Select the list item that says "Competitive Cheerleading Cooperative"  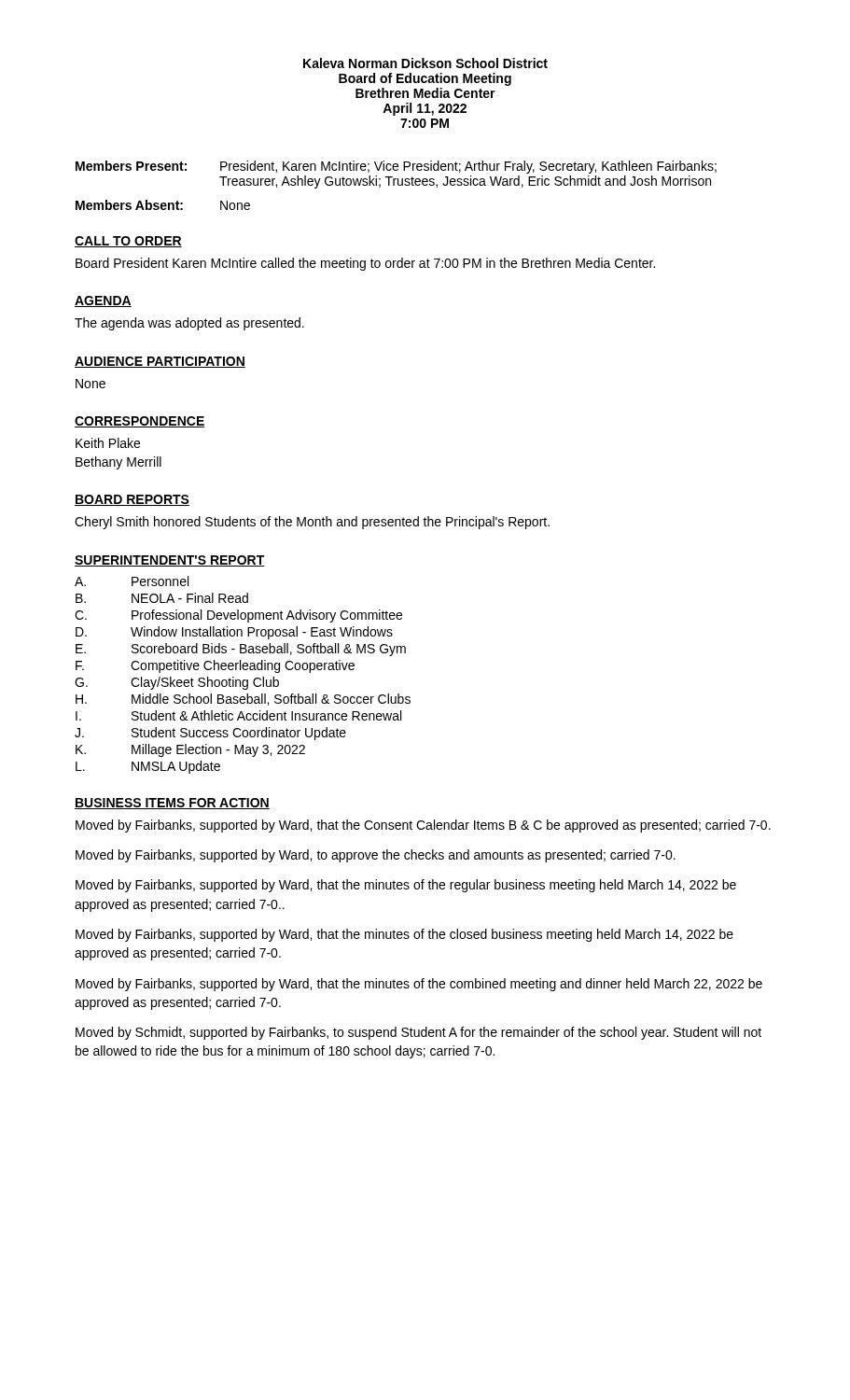[243, 665]
